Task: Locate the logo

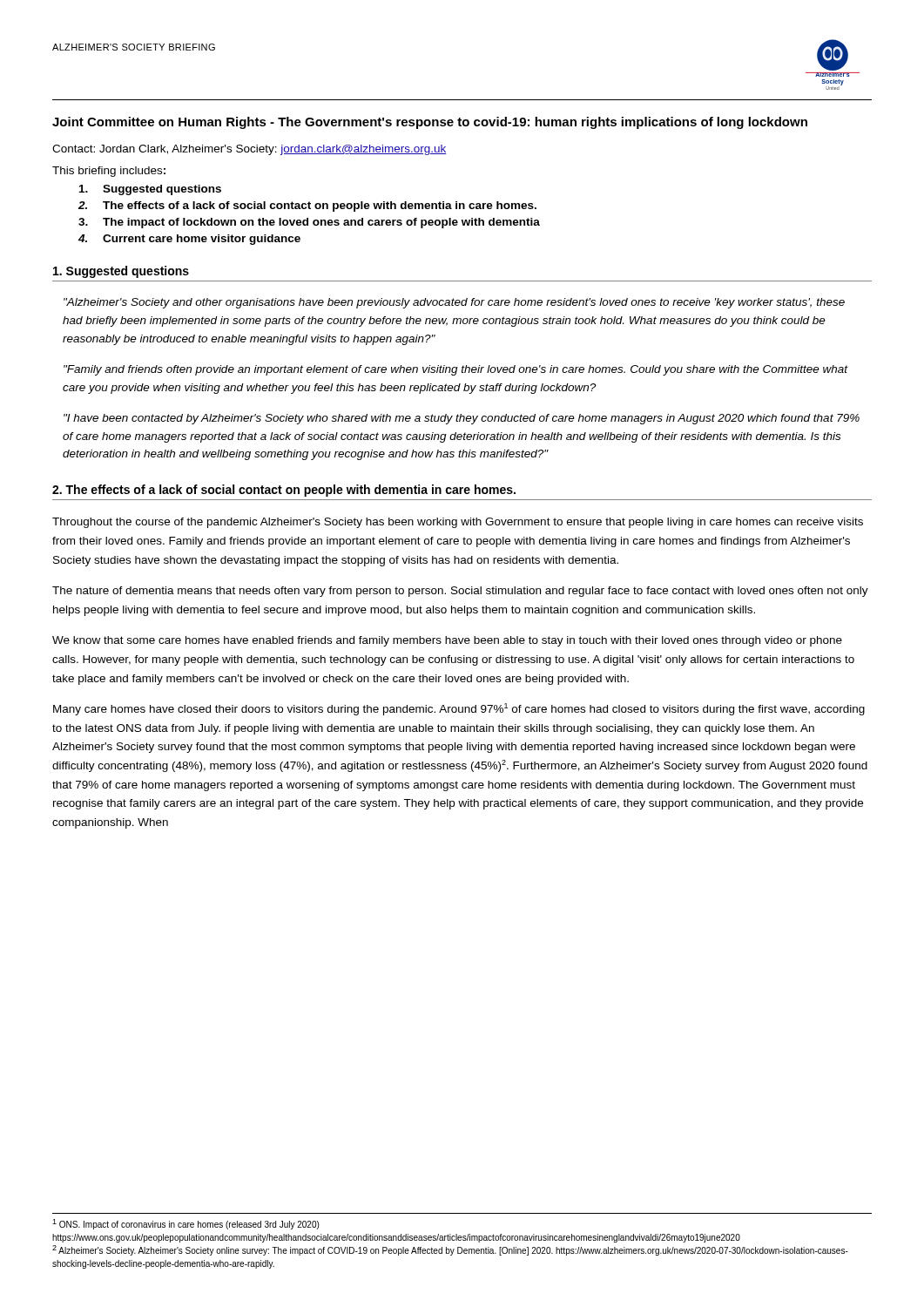Action: 833,65
